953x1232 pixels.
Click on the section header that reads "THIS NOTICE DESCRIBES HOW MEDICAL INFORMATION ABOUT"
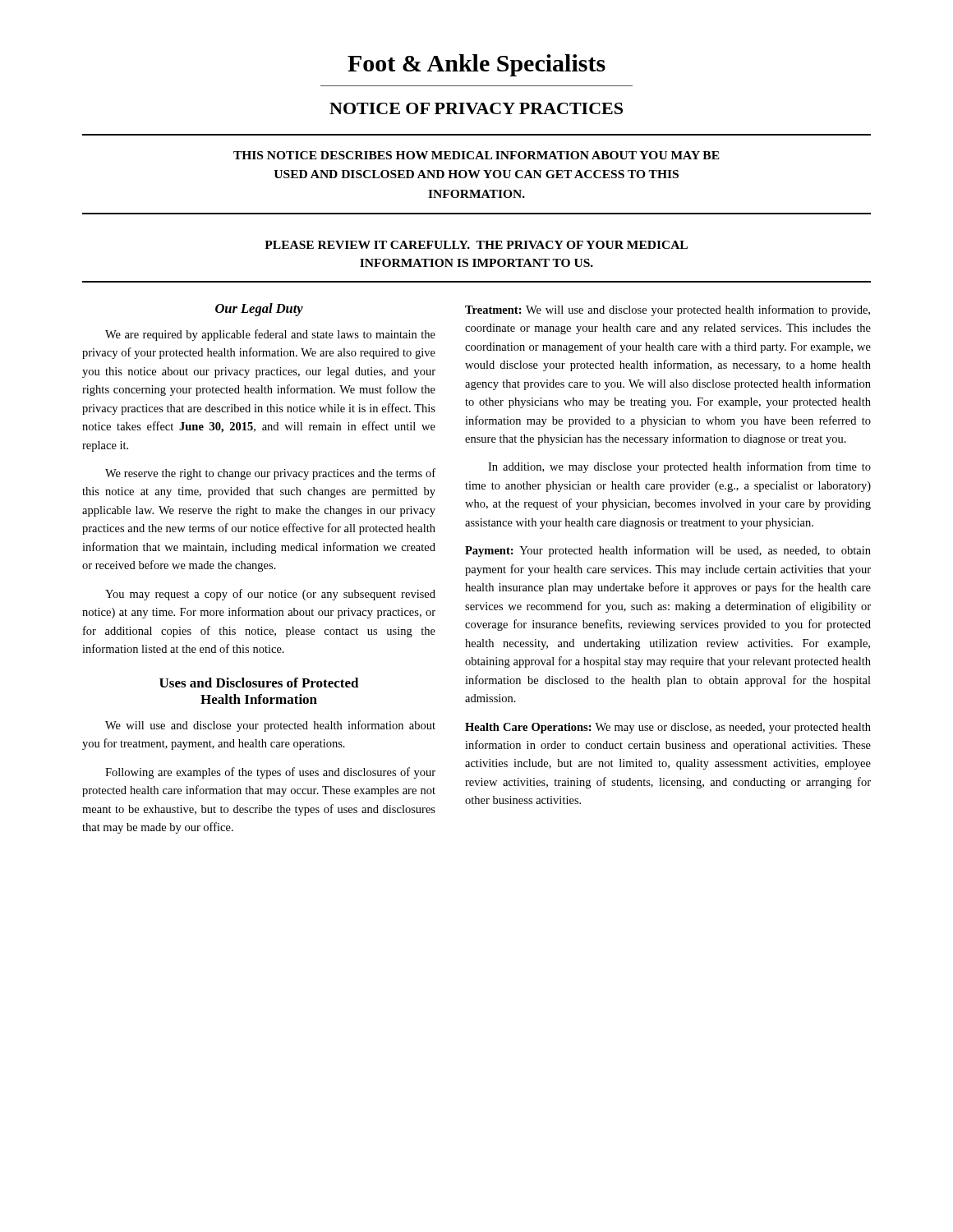pos(476,174)
